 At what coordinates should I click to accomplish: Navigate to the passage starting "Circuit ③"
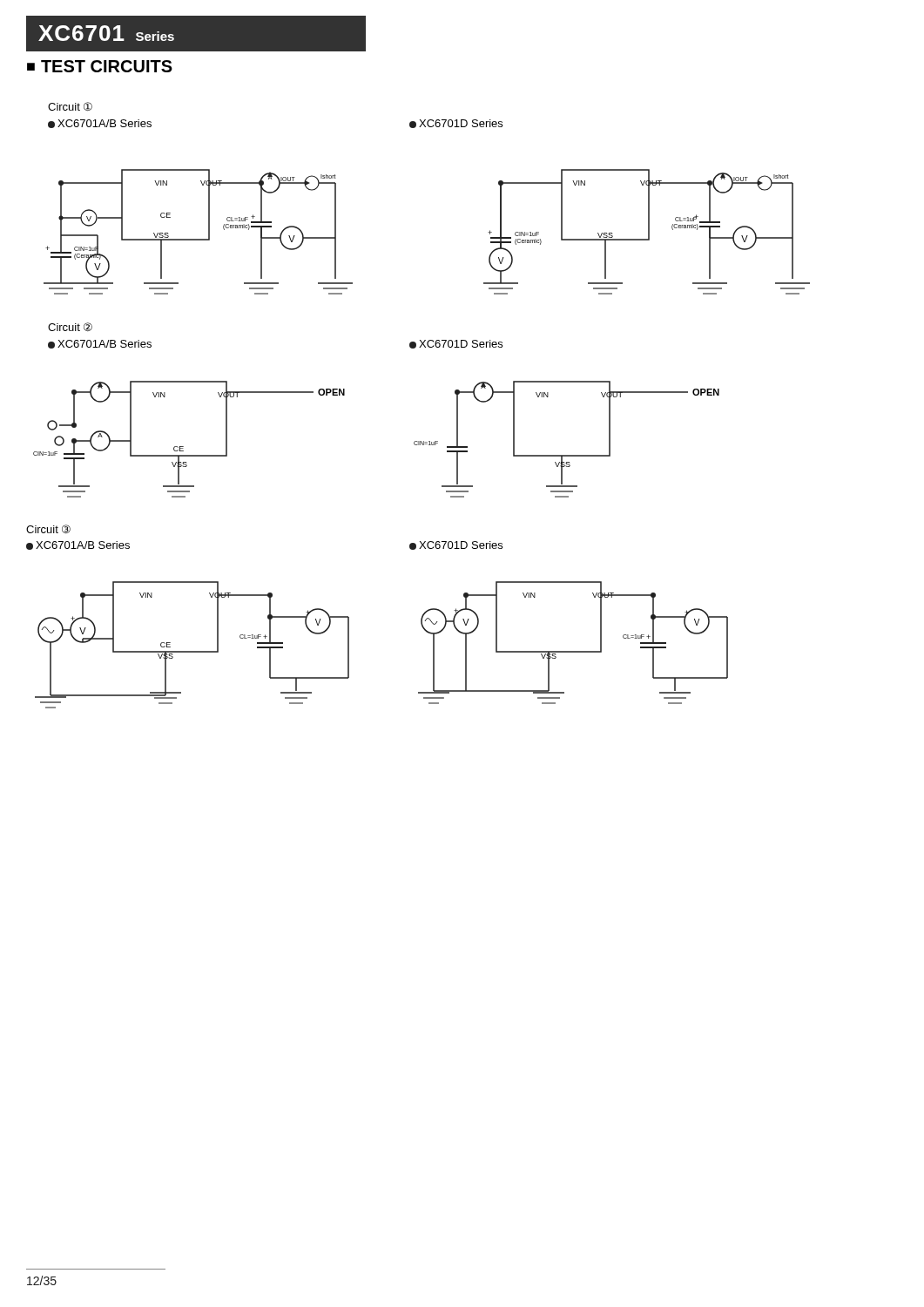click(x=49, y=529)
